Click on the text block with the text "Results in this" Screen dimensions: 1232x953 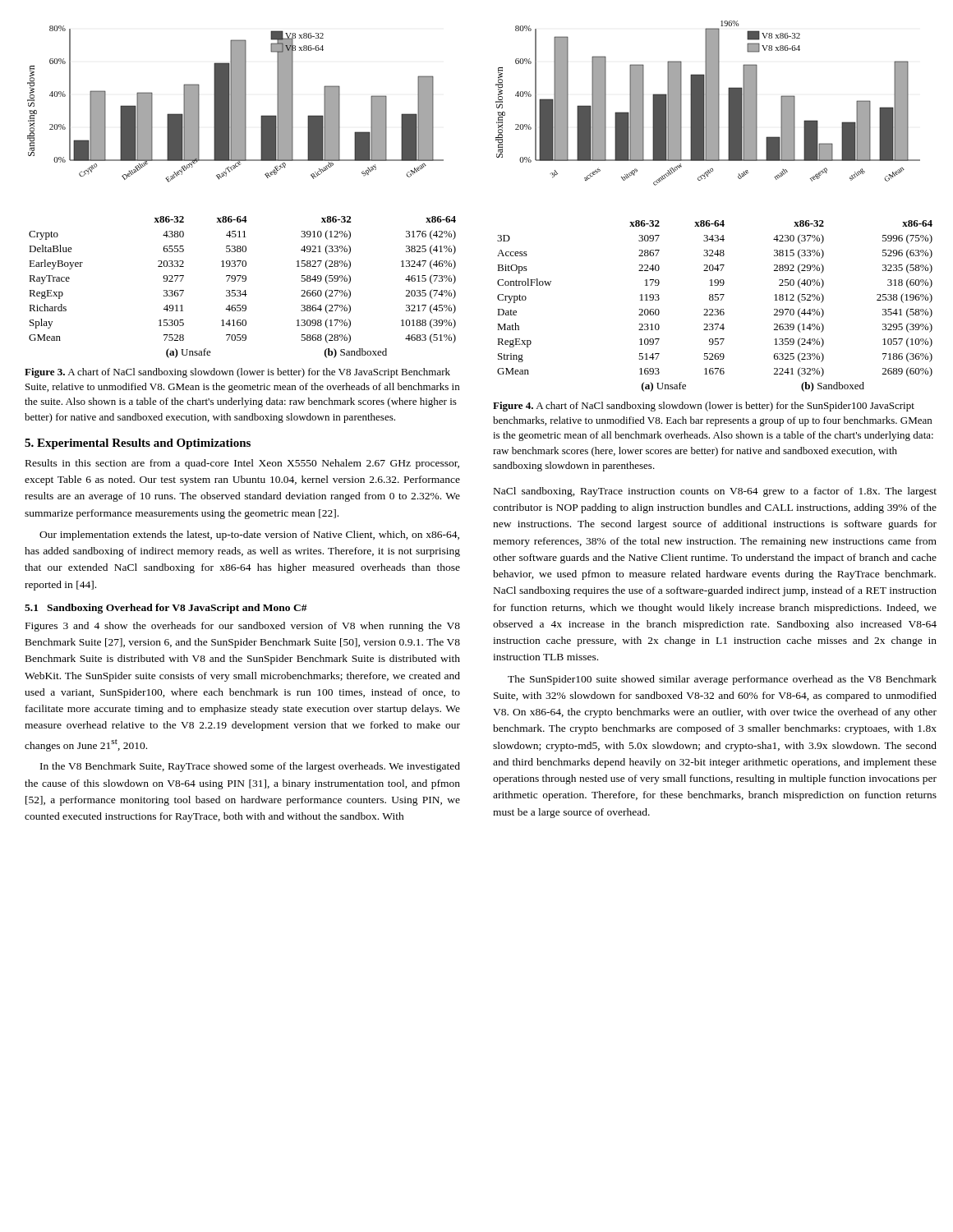(242, 488)
